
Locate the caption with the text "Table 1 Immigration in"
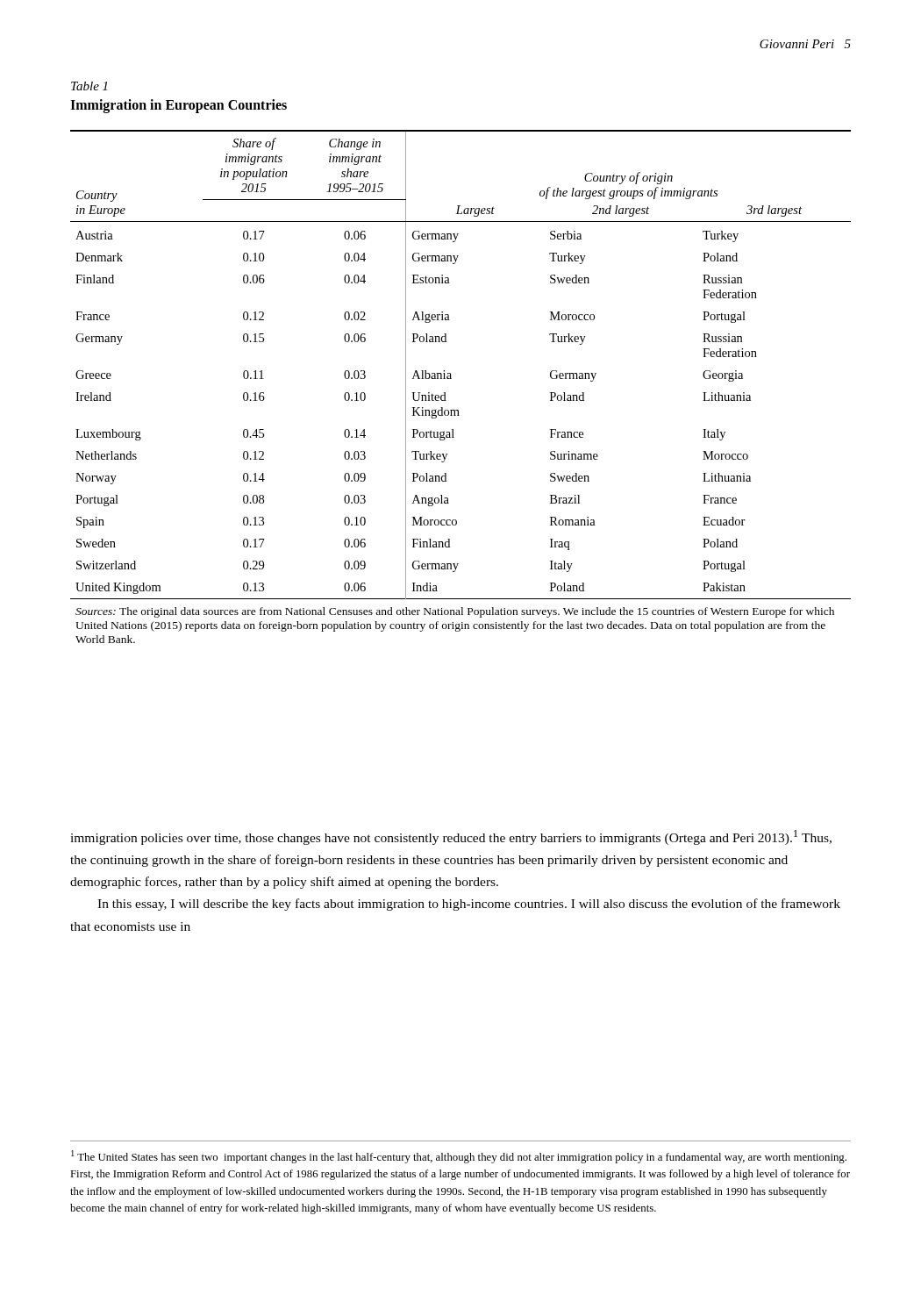click(x=179, y=96)
